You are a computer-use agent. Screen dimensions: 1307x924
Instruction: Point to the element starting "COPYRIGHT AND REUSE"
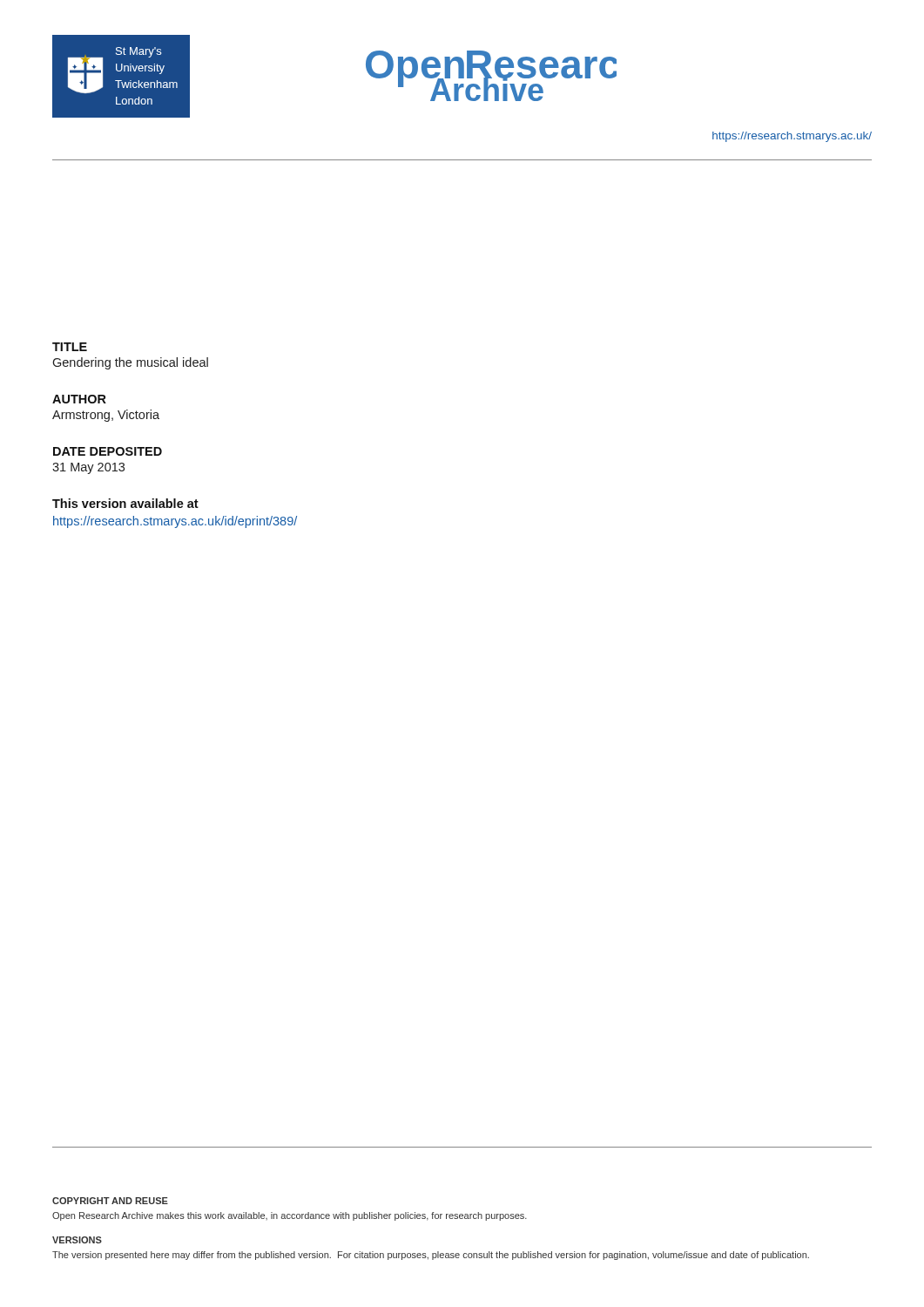pos(110,1201)
